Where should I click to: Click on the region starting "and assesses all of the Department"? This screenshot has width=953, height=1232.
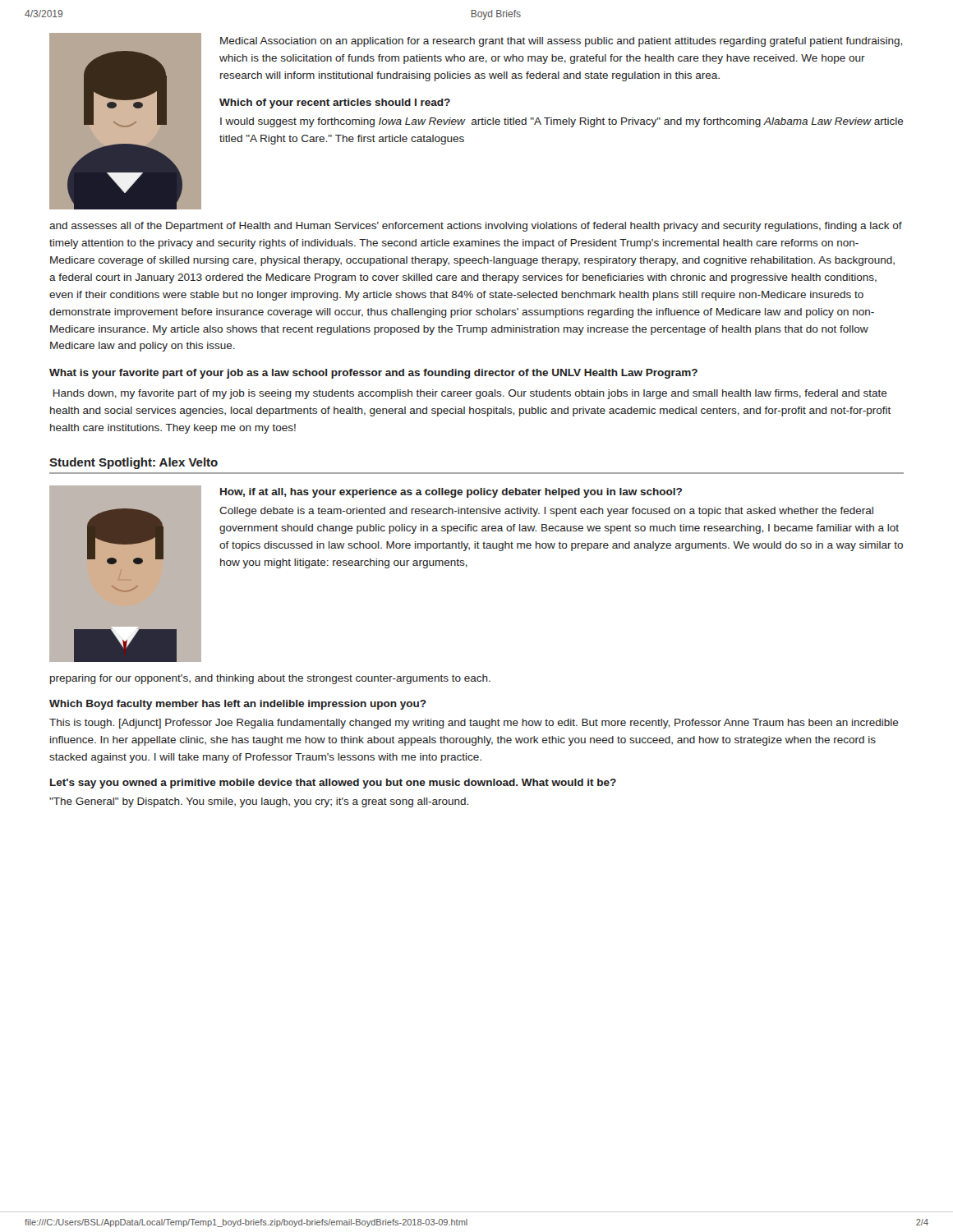tap(475, 286)
